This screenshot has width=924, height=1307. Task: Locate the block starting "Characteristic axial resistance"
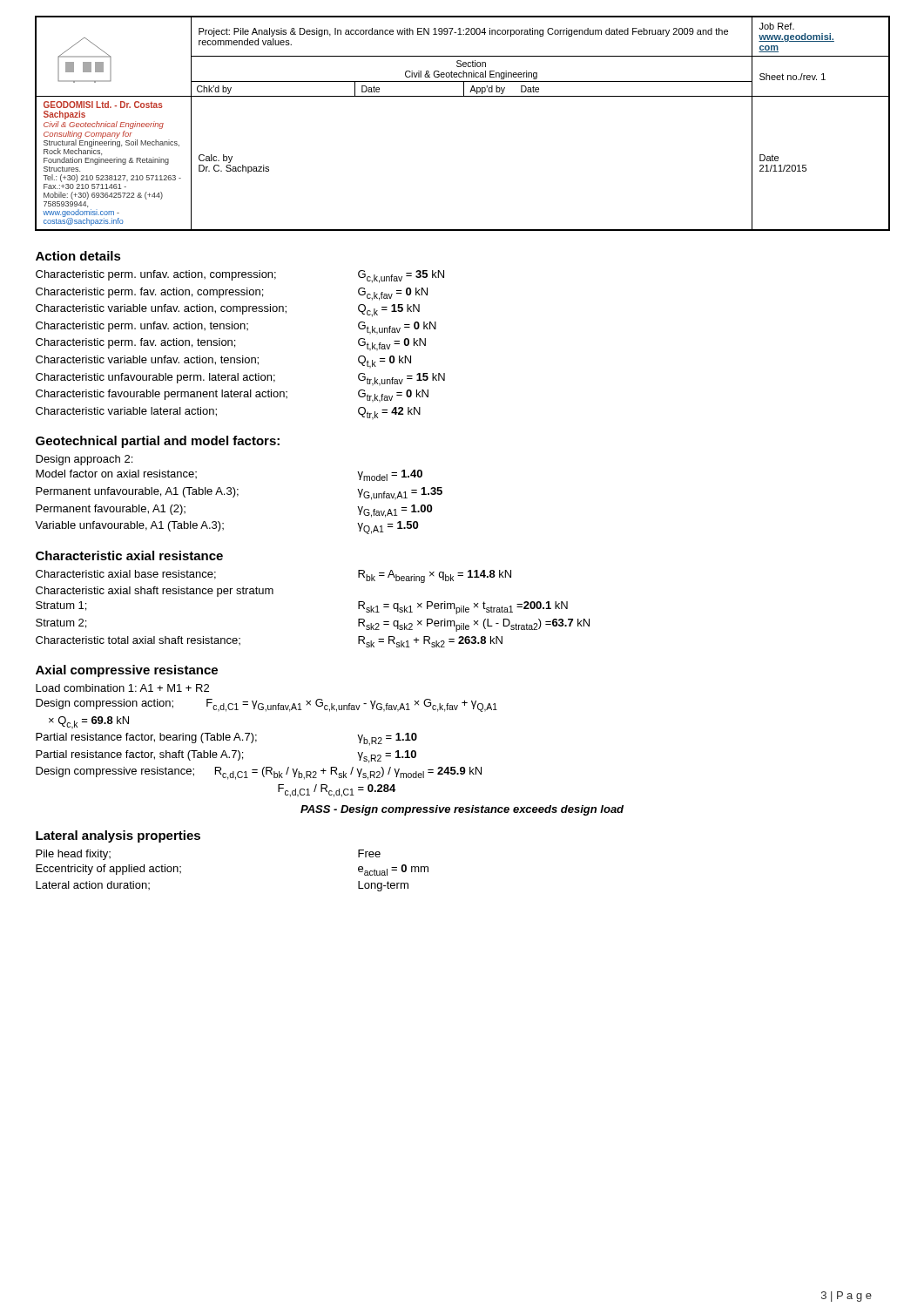click(129, 555)
